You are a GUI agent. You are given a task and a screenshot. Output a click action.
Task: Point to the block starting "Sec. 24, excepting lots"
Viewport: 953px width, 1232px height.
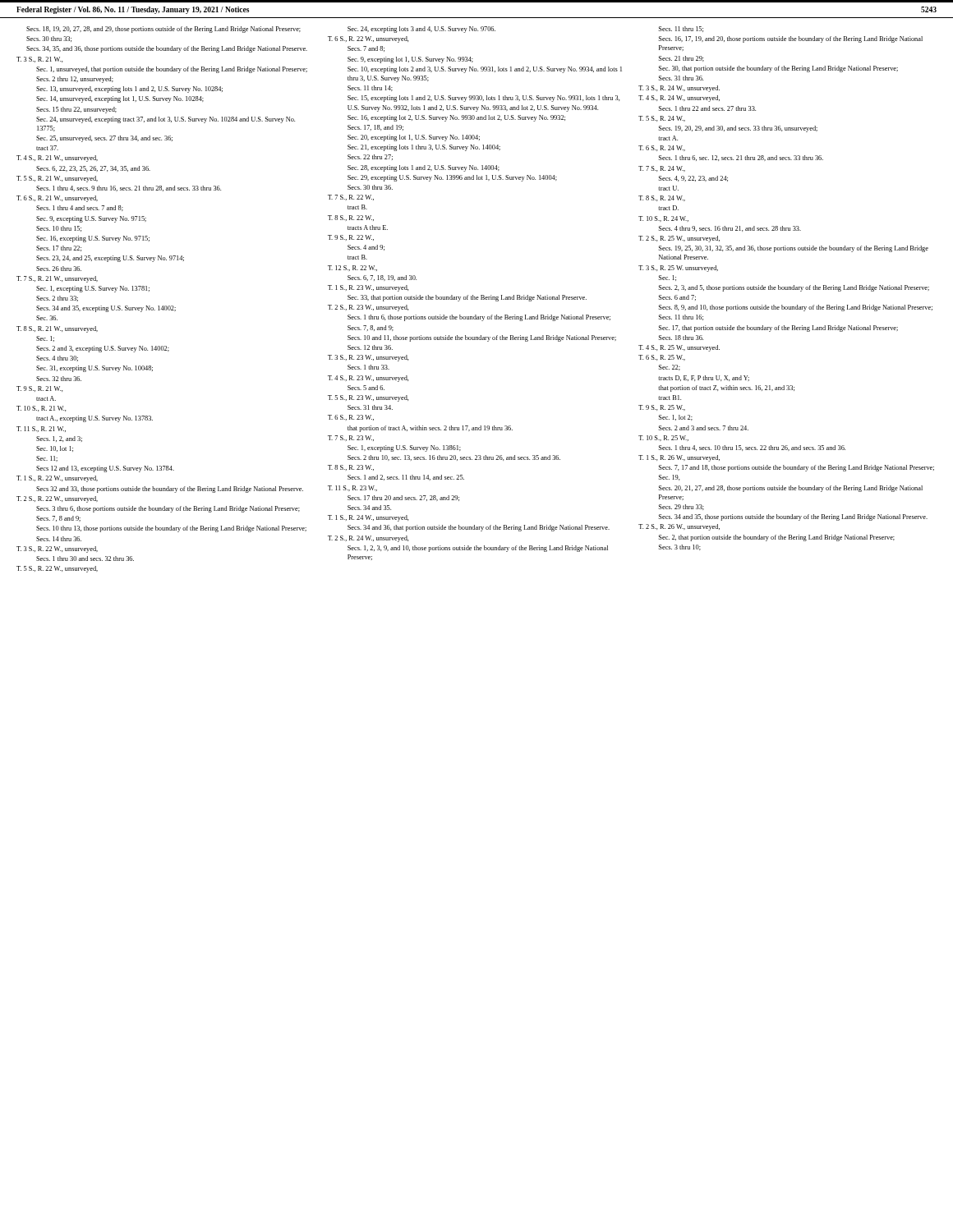pyautogui.click(x=476, y=293)
